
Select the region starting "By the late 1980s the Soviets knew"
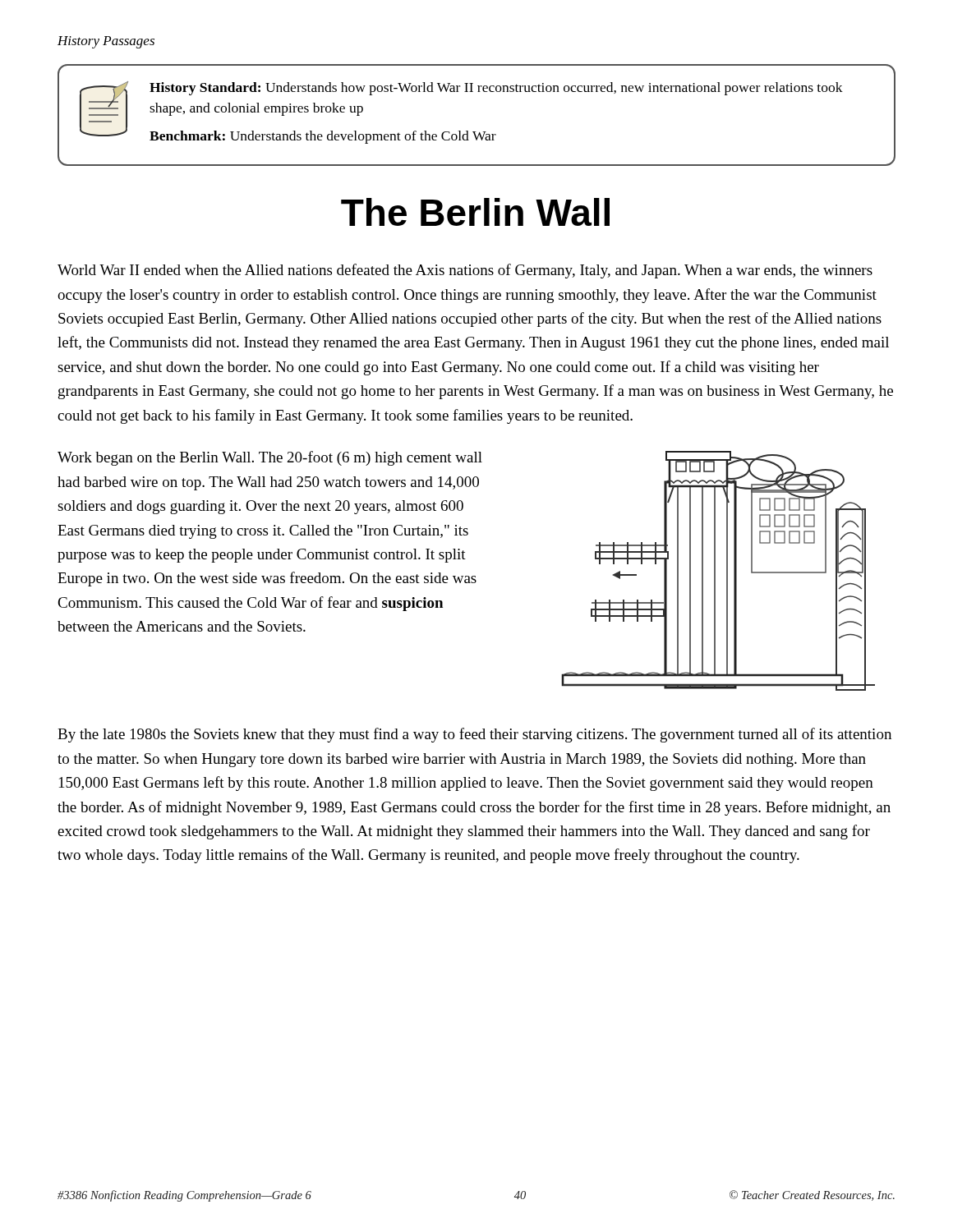pyautogui.click(x=475, y=794)
